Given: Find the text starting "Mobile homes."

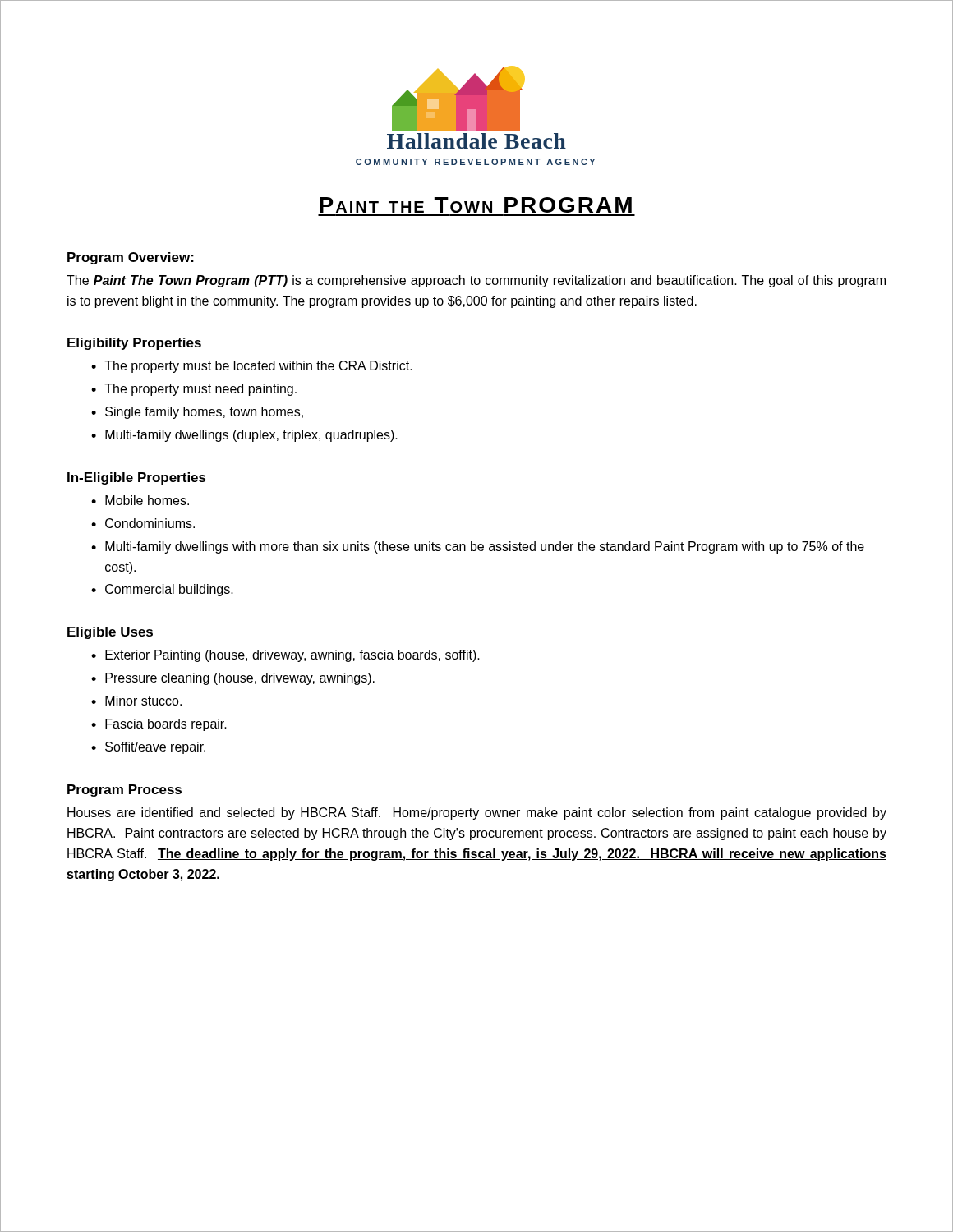Looking at the screenshot, I should click(x=147, y=501).
